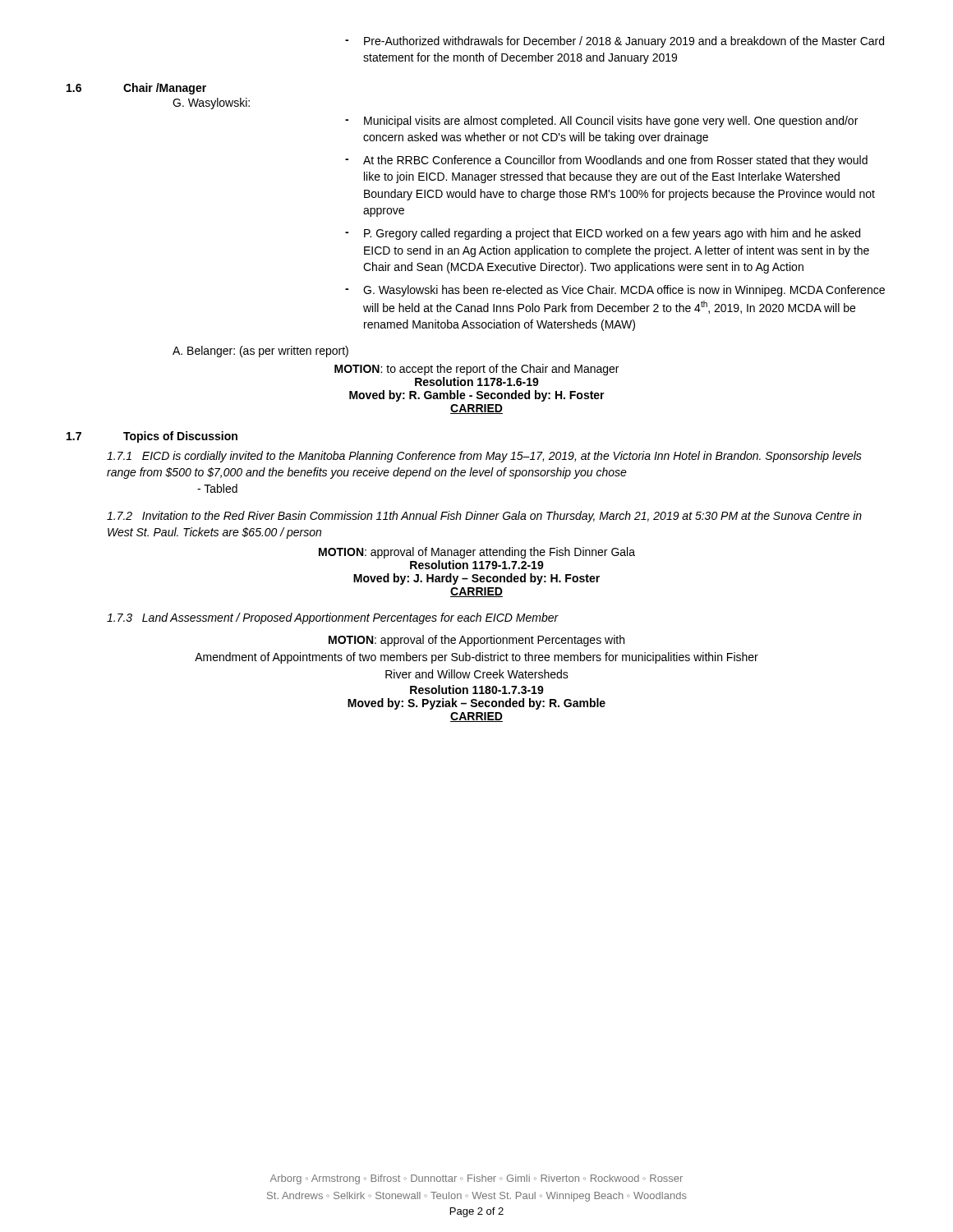953x1232 pixels.
Task: Select the text that reads "G. Wasylowski:"
Action: (212, 102)
